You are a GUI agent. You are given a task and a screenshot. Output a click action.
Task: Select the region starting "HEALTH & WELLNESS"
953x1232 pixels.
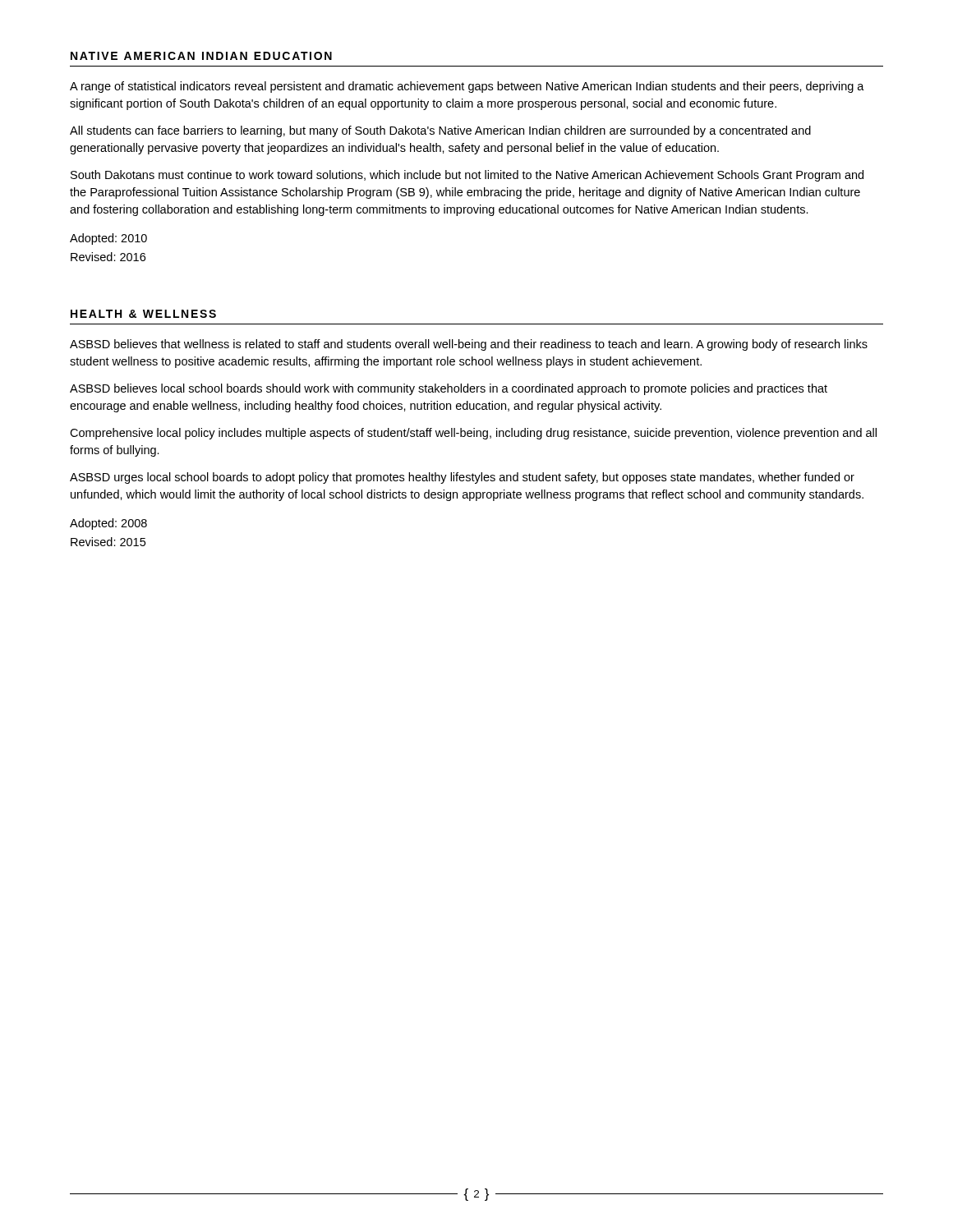144,314
